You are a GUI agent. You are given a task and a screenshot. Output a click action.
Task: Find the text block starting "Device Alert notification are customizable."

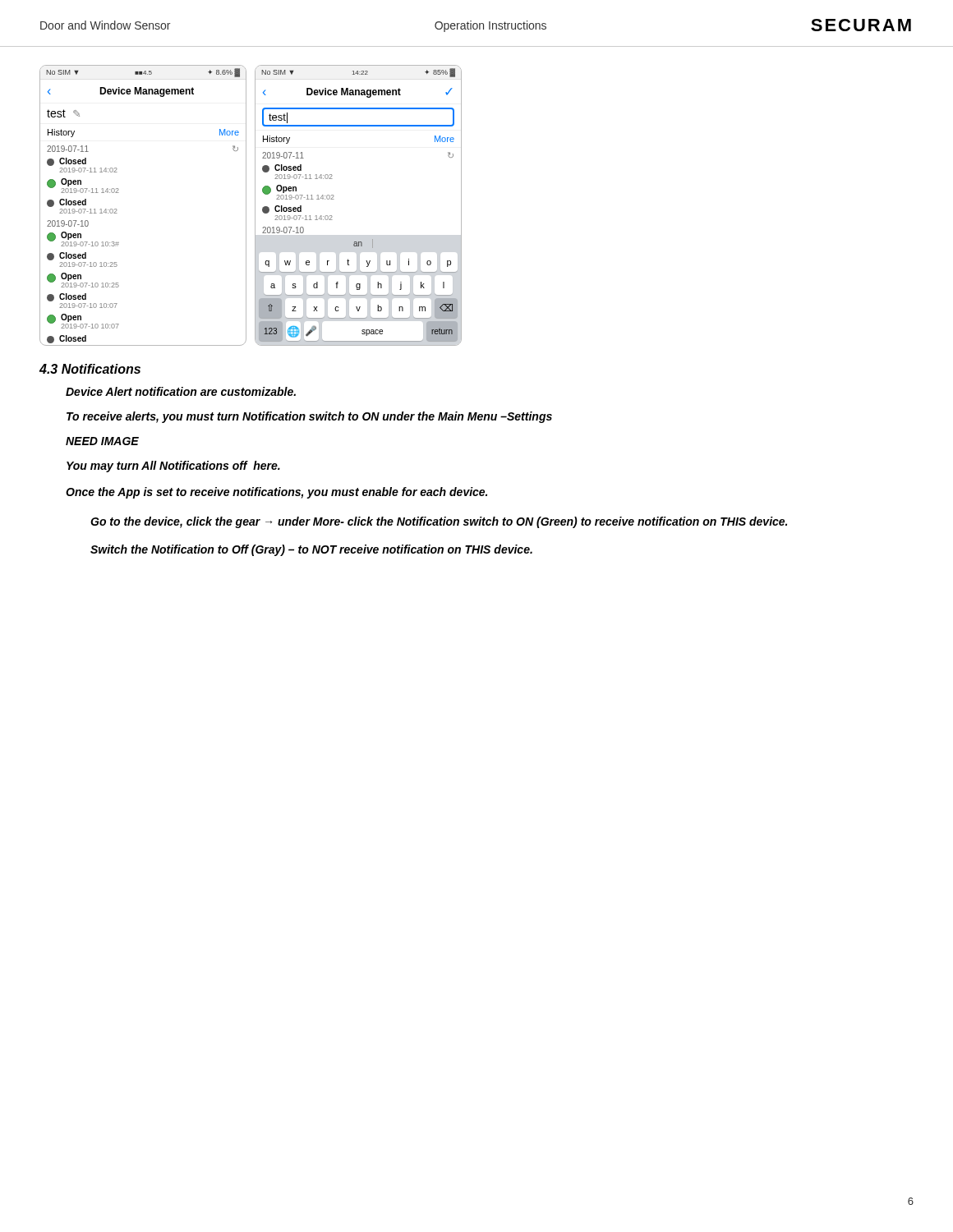181,391
